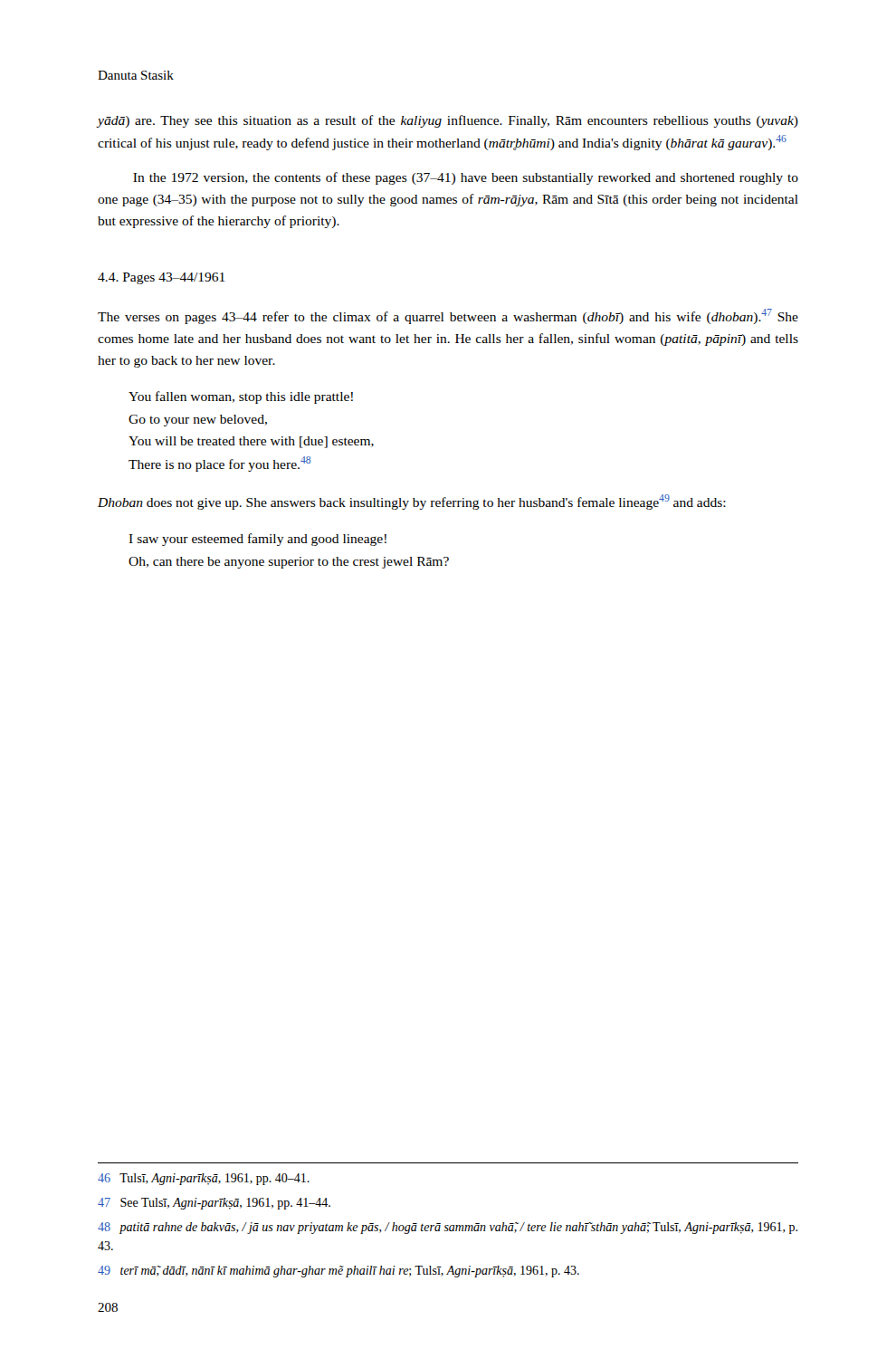Locate the text block starting "49 terī mā̃, dādī,"

click(x=339, y=1271)
